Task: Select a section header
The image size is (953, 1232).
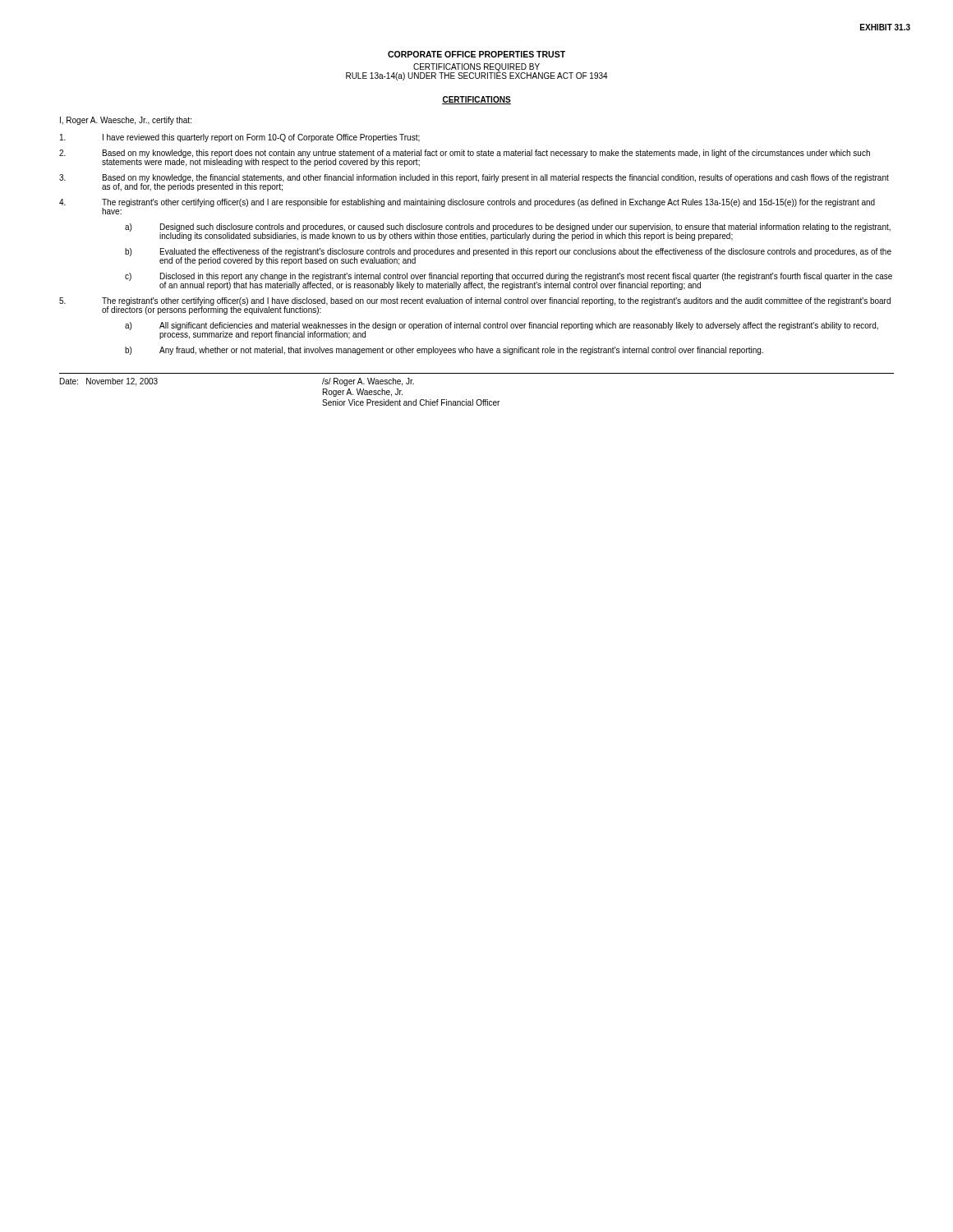Action: [x=476, y=100]
